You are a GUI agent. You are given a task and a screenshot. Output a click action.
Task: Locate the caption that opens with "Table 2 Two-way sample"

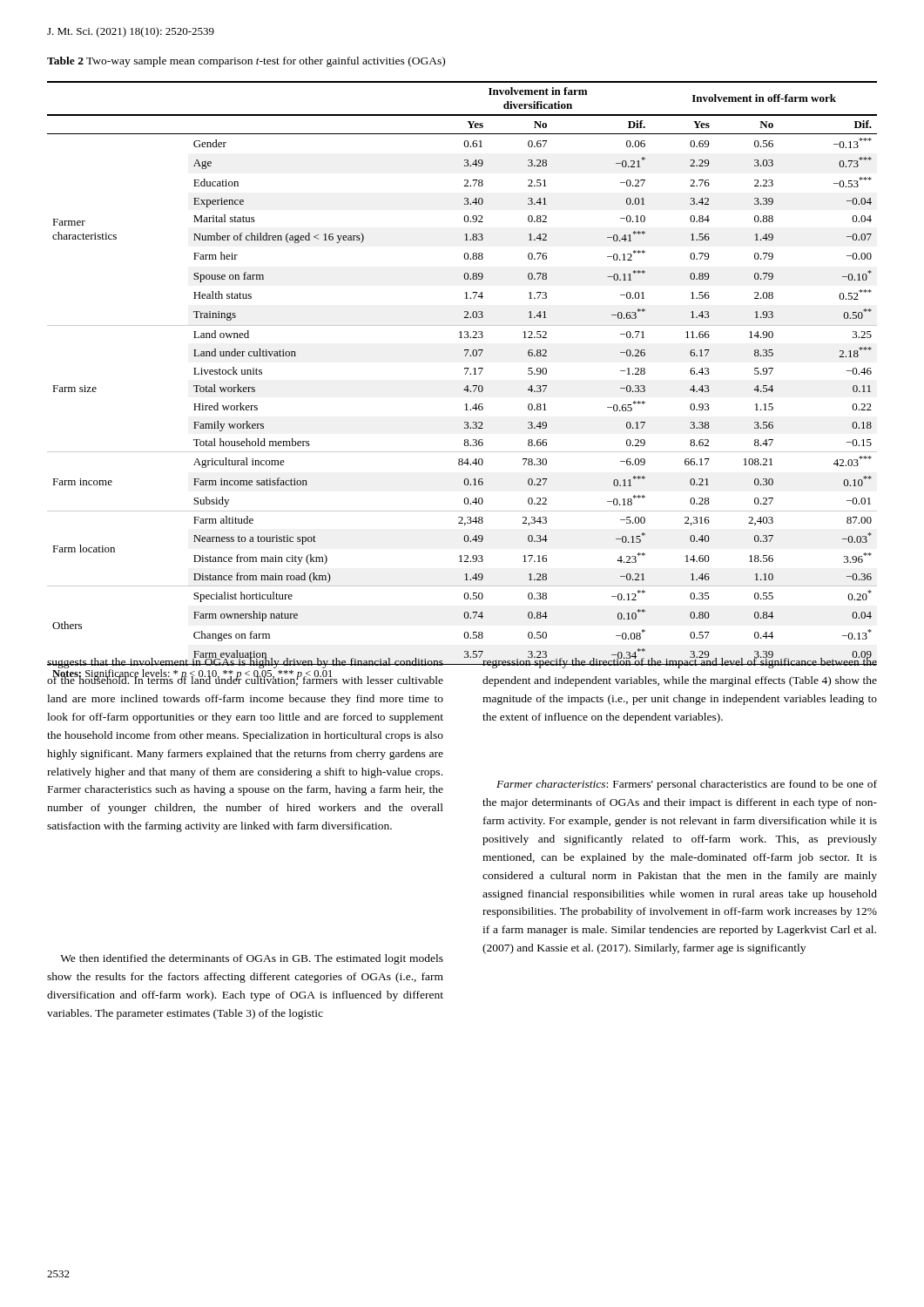(246, 61)
